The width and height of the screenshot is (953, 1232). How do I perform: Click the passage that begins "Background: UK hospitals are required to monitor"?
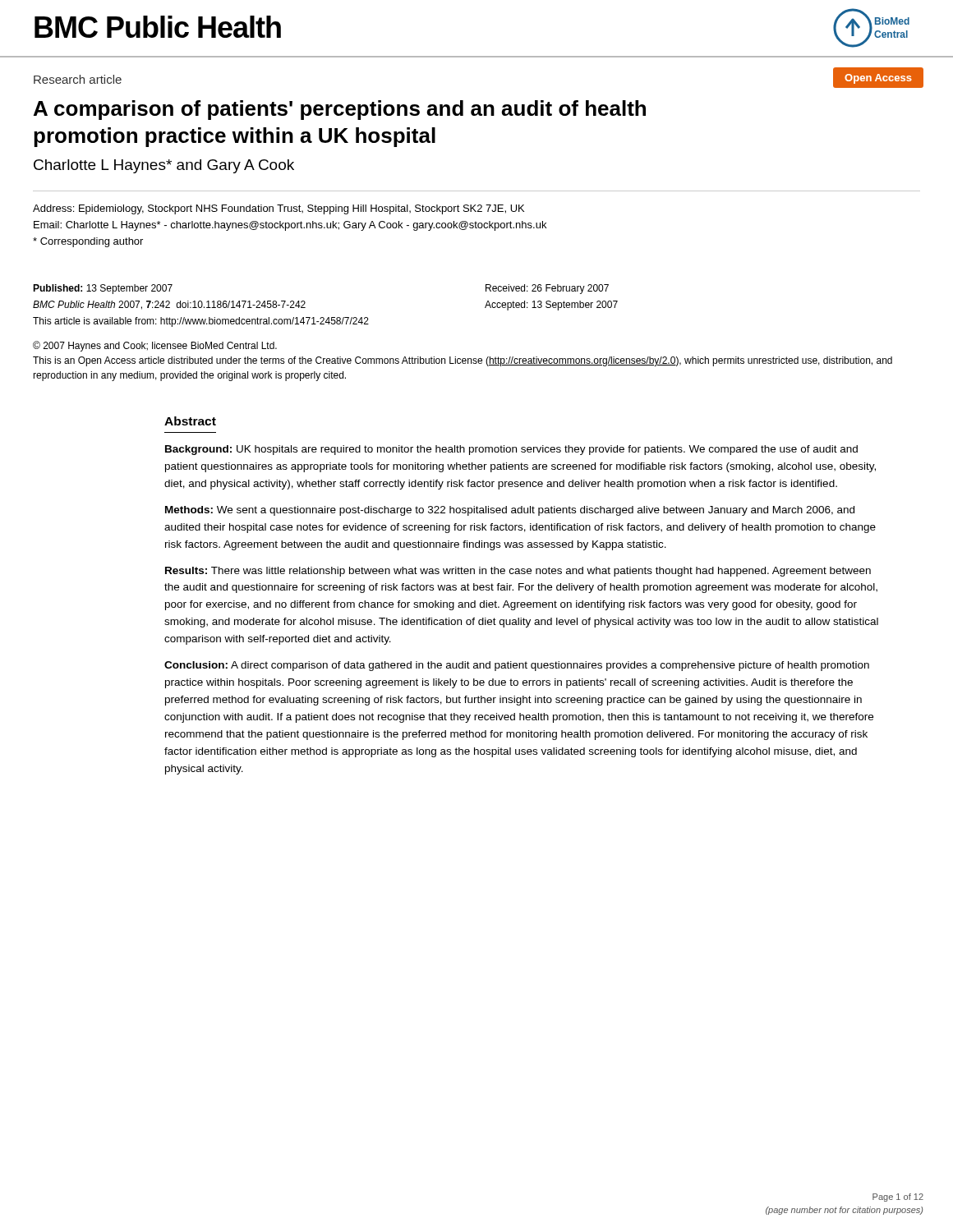pyautogui.click(x=521, y=466)
